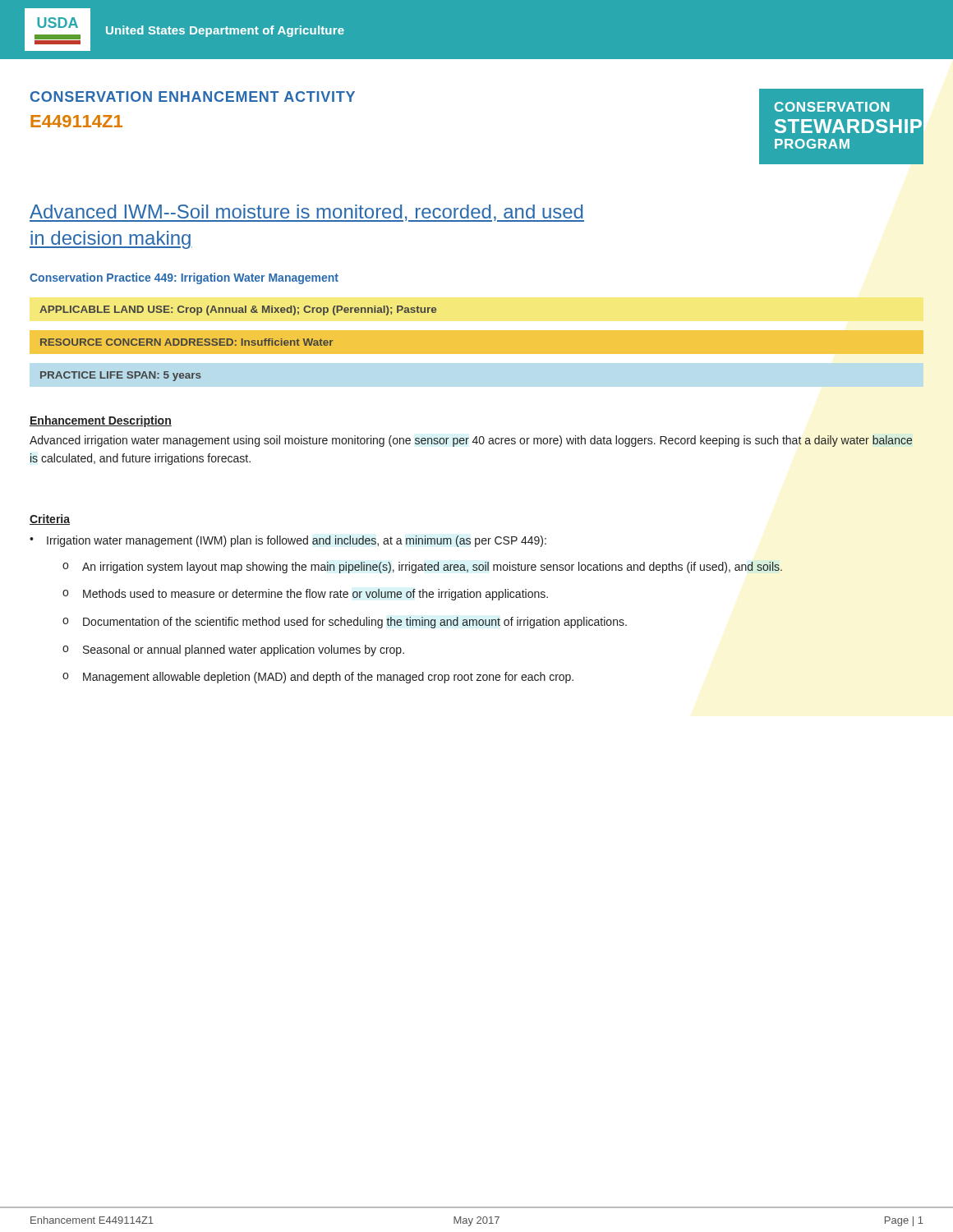The height and width of the screenshot is (1232, 953).
Task: Locate the element starting "o Methods used"
Action: 306,595
